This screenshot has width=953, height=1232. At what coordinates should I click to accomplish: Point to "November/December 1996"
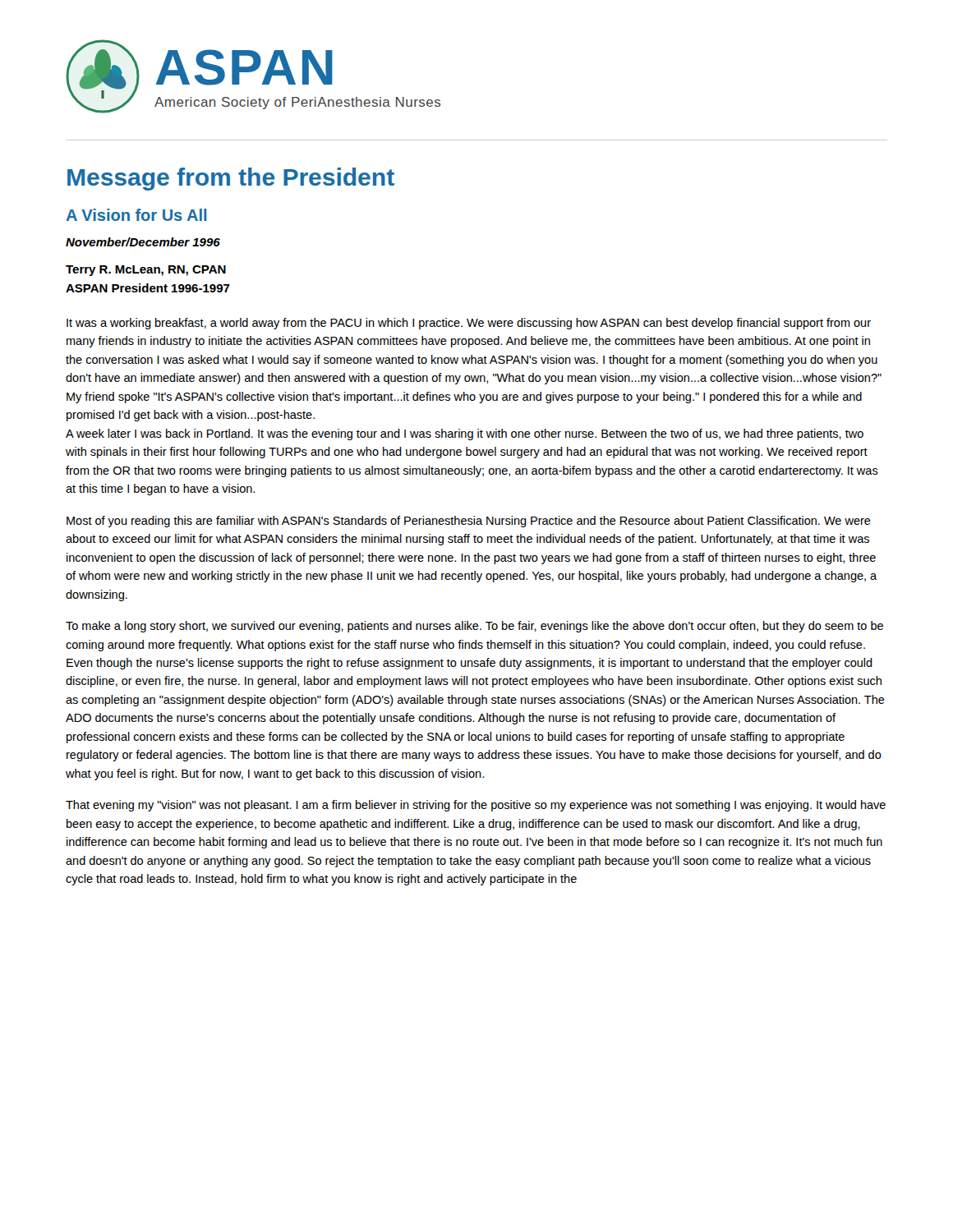(143, 242)
